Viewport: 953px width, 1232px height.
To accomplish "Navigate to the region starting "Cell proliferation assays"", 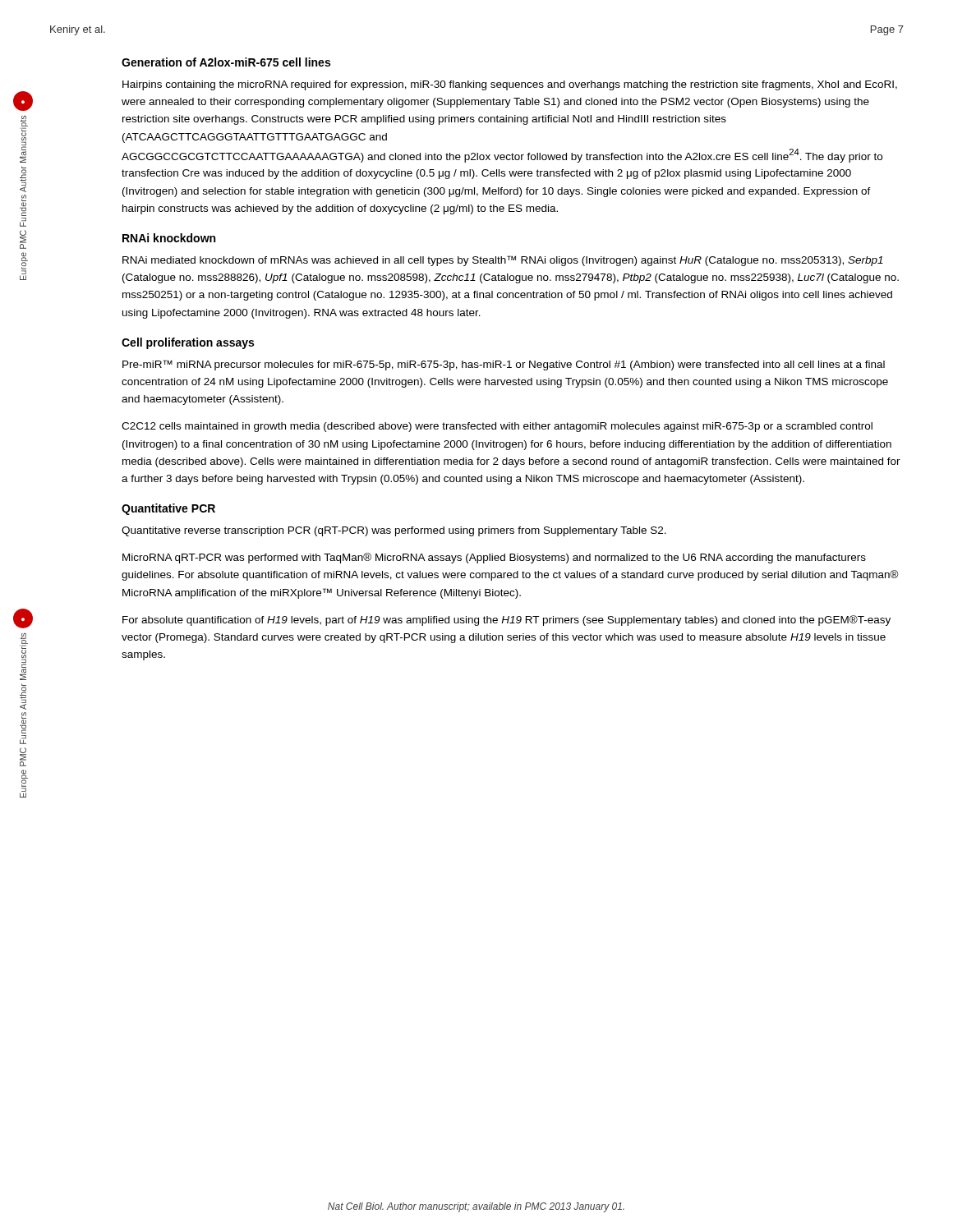I will coord(188,342).
